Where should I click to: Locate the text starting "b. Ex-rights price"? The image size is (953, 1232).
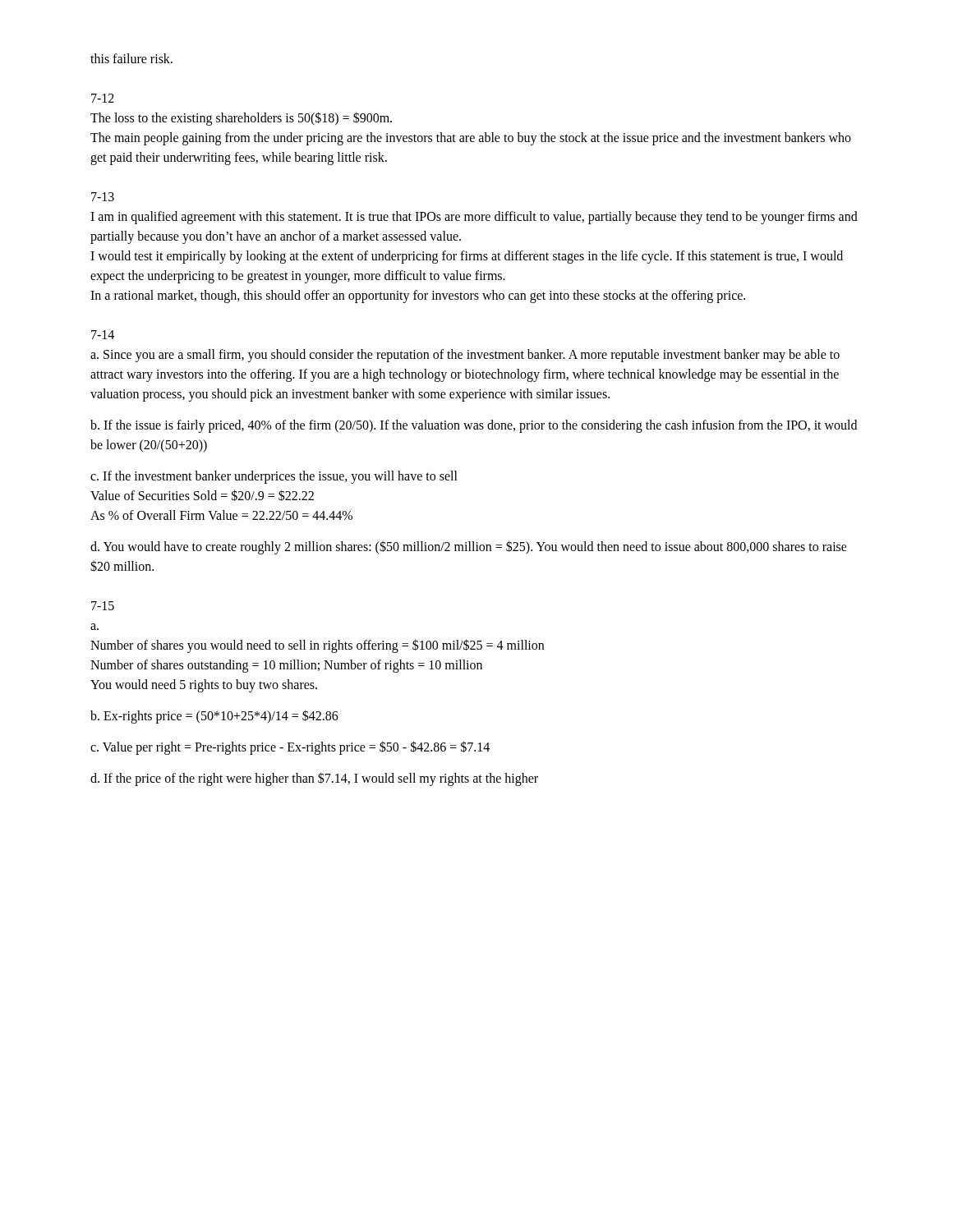214,717
